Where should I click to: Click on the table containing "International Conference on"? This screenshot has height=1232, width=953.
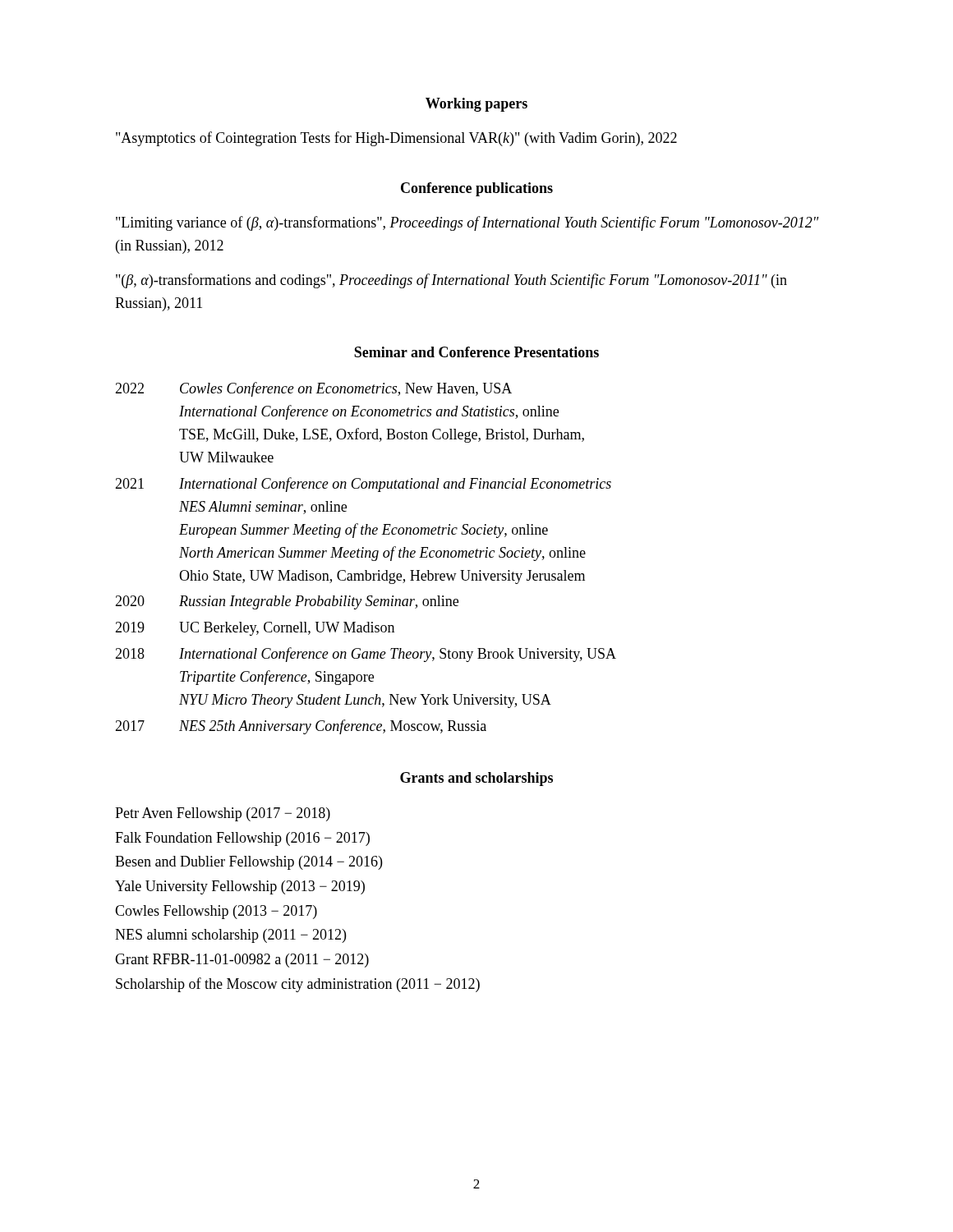click(x=476, y=558)
